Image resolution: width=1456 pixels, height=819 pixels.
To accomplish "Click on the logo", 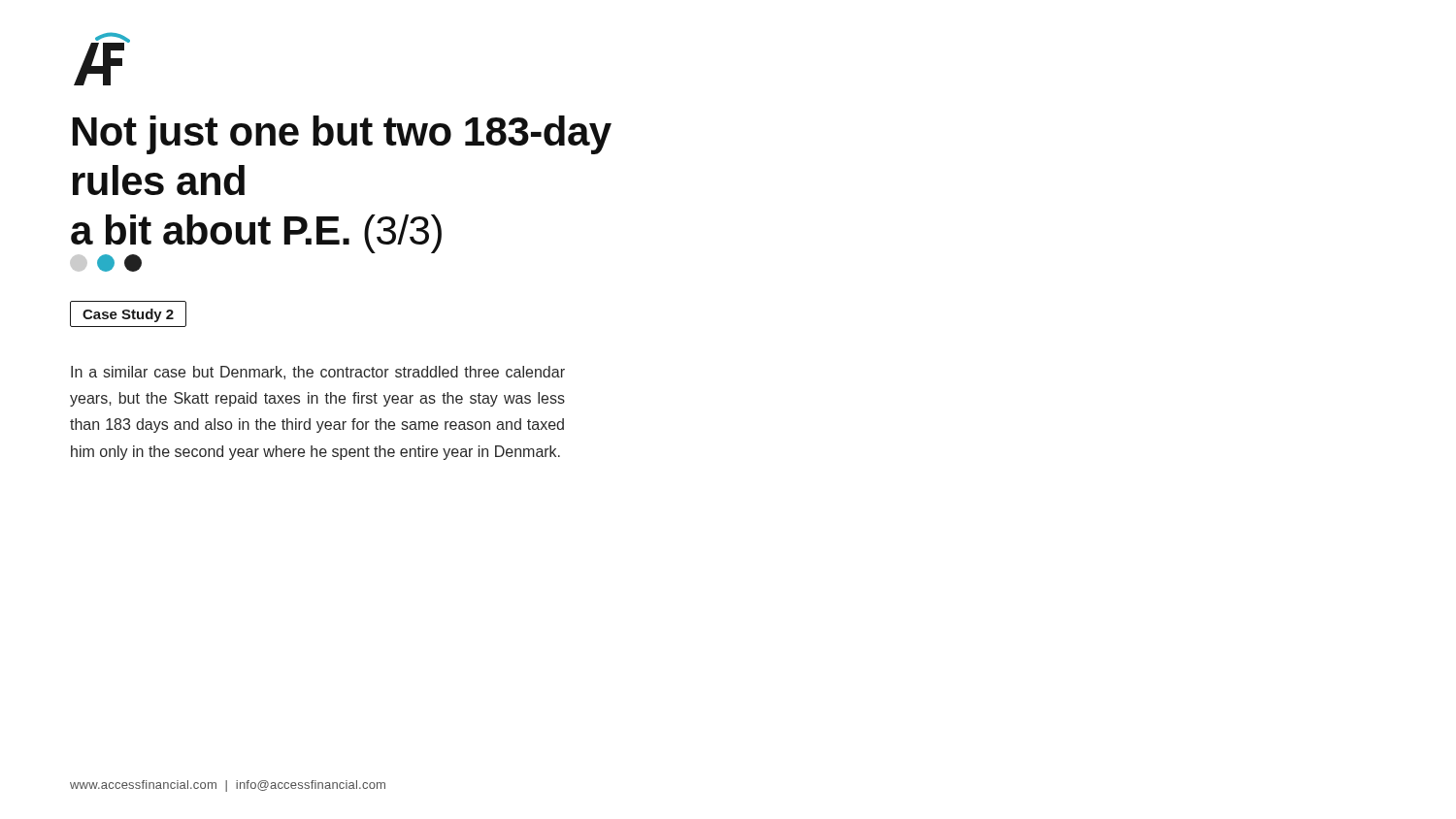I will click(x=105, y=63).
